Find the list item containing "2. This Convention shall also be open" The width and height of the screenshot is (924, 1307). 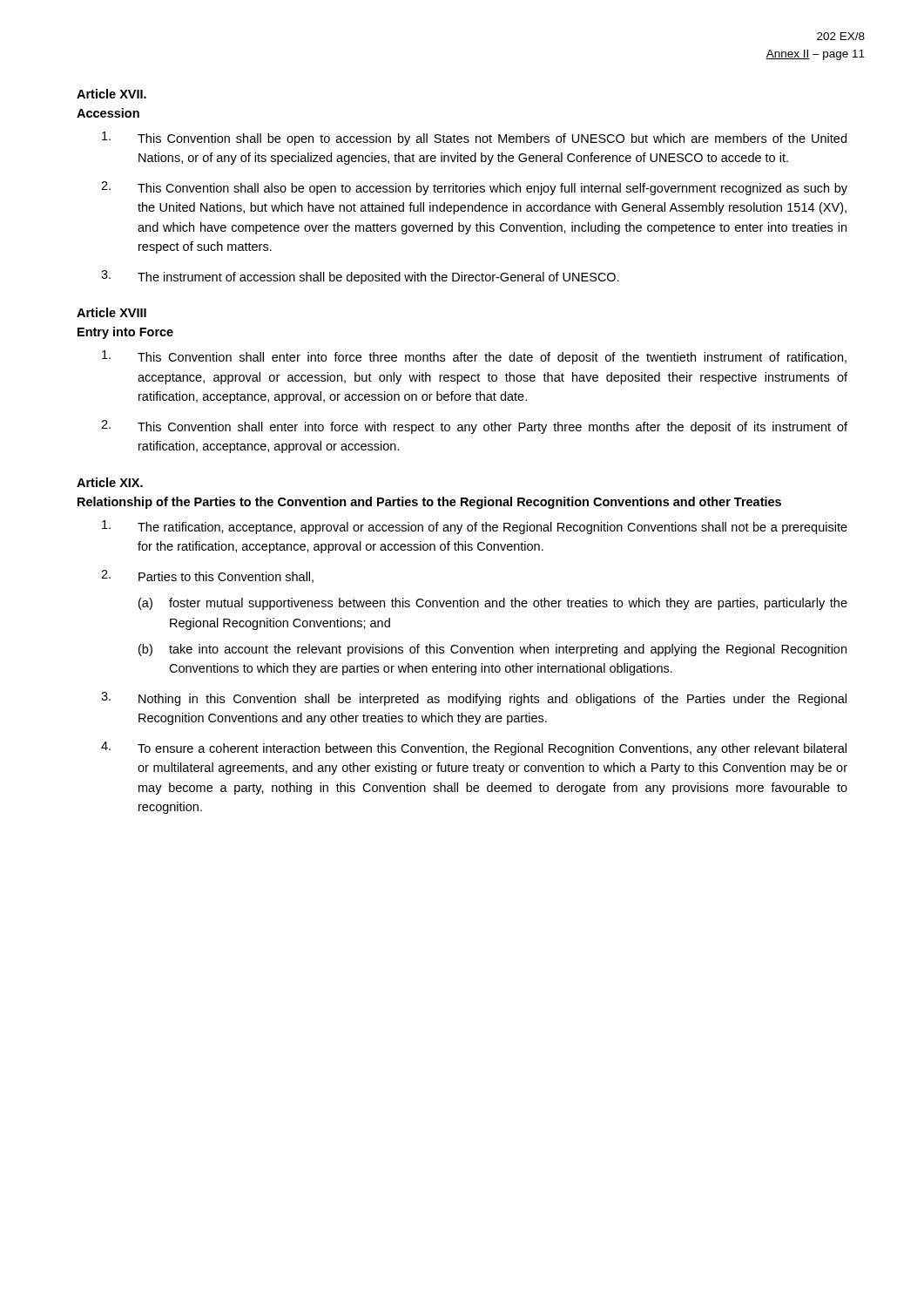coord(462,218)
